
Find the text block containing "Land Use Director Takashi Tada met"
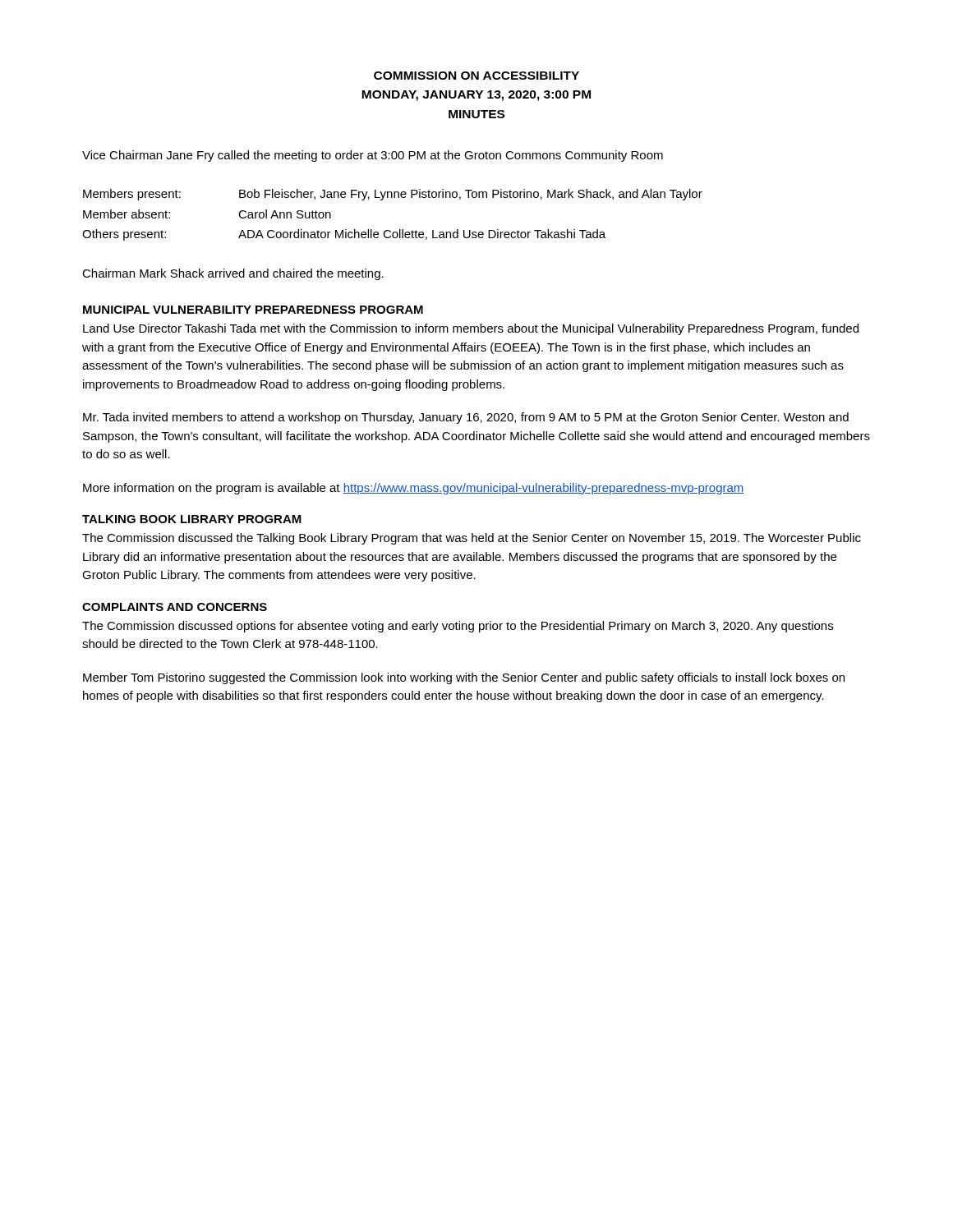[x=471, y=356]
